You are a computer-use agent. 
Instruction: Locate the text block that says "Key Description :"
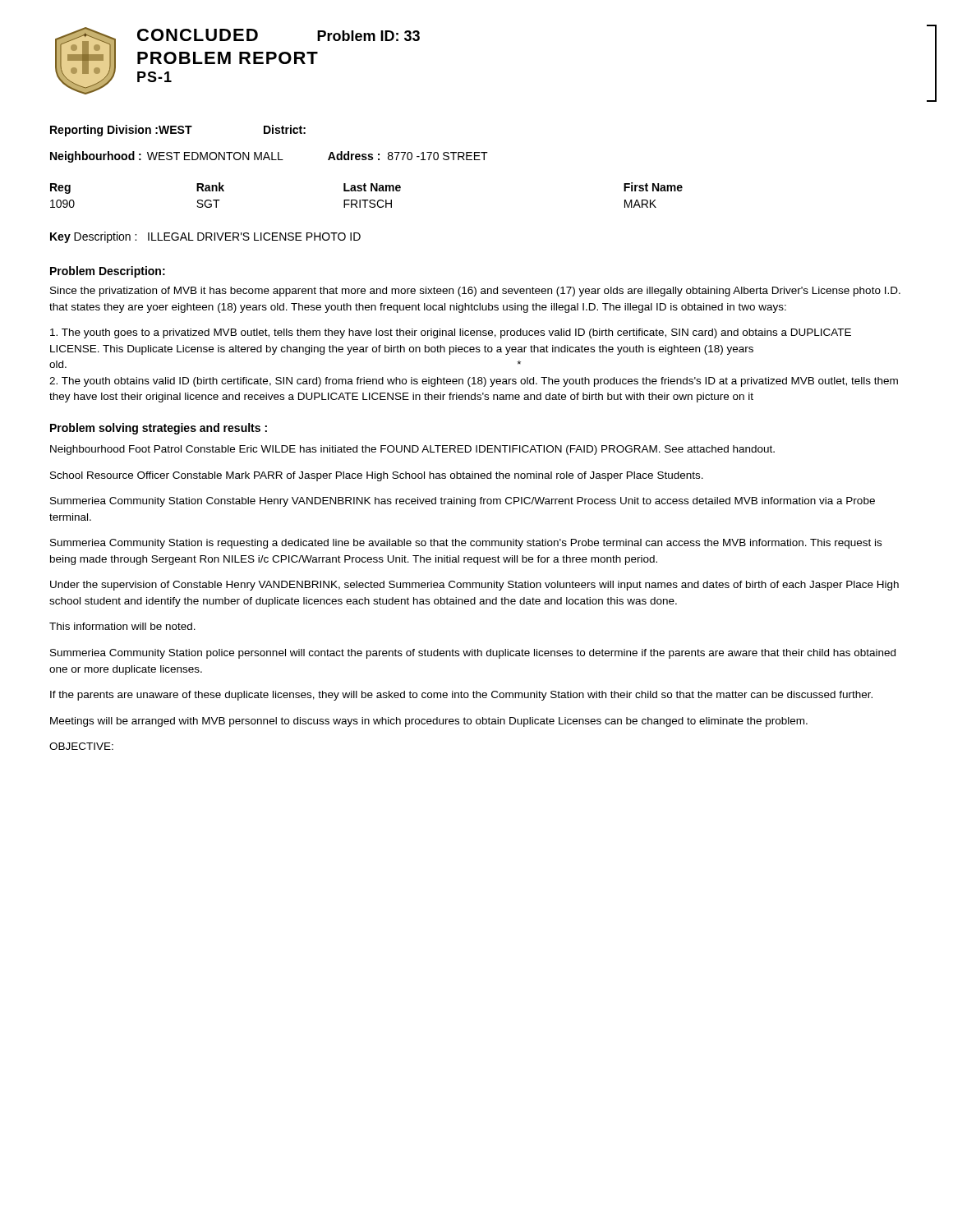(205, 237)
